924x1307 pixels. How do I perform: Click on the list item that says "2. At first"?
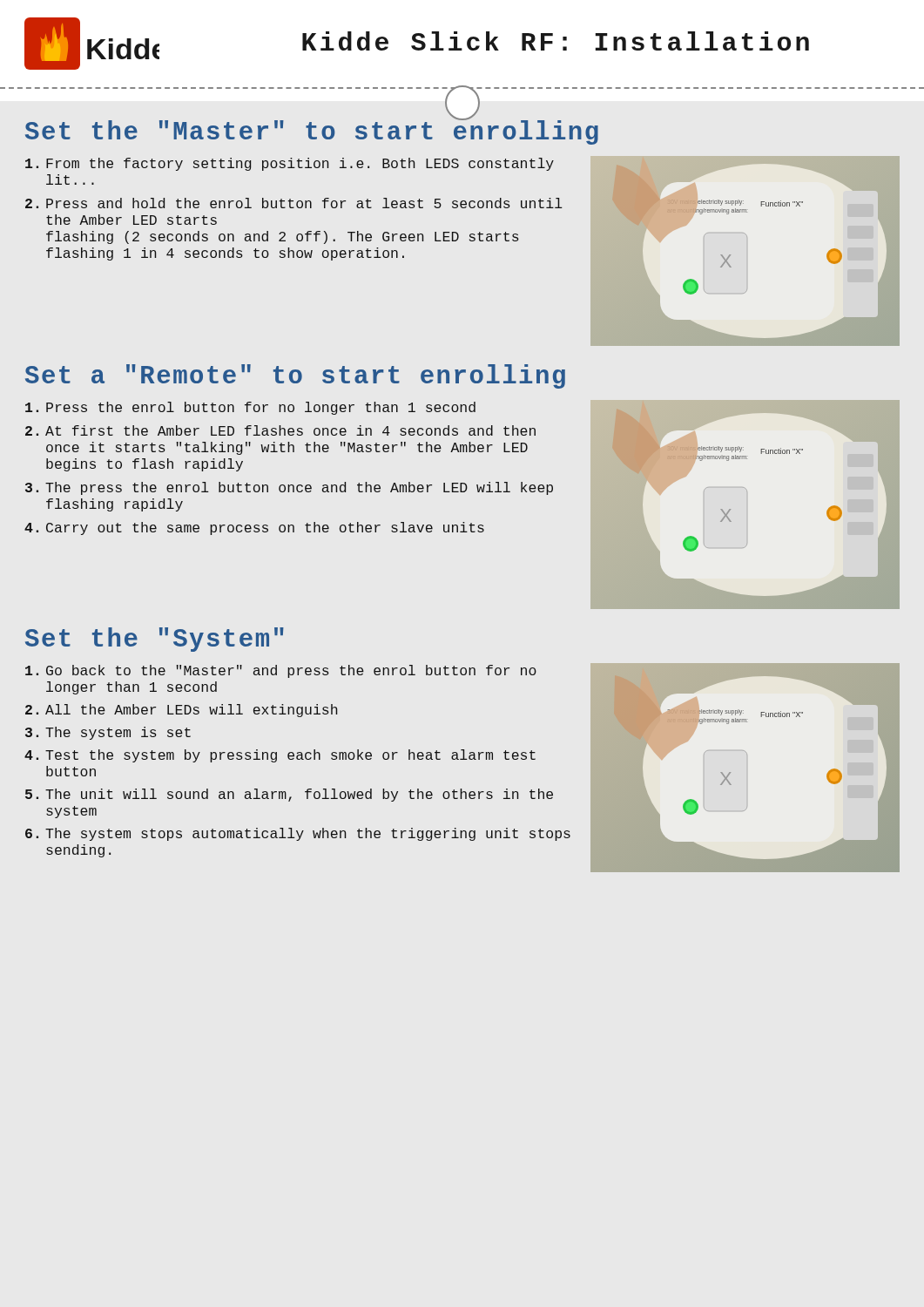tap(300, 448)
